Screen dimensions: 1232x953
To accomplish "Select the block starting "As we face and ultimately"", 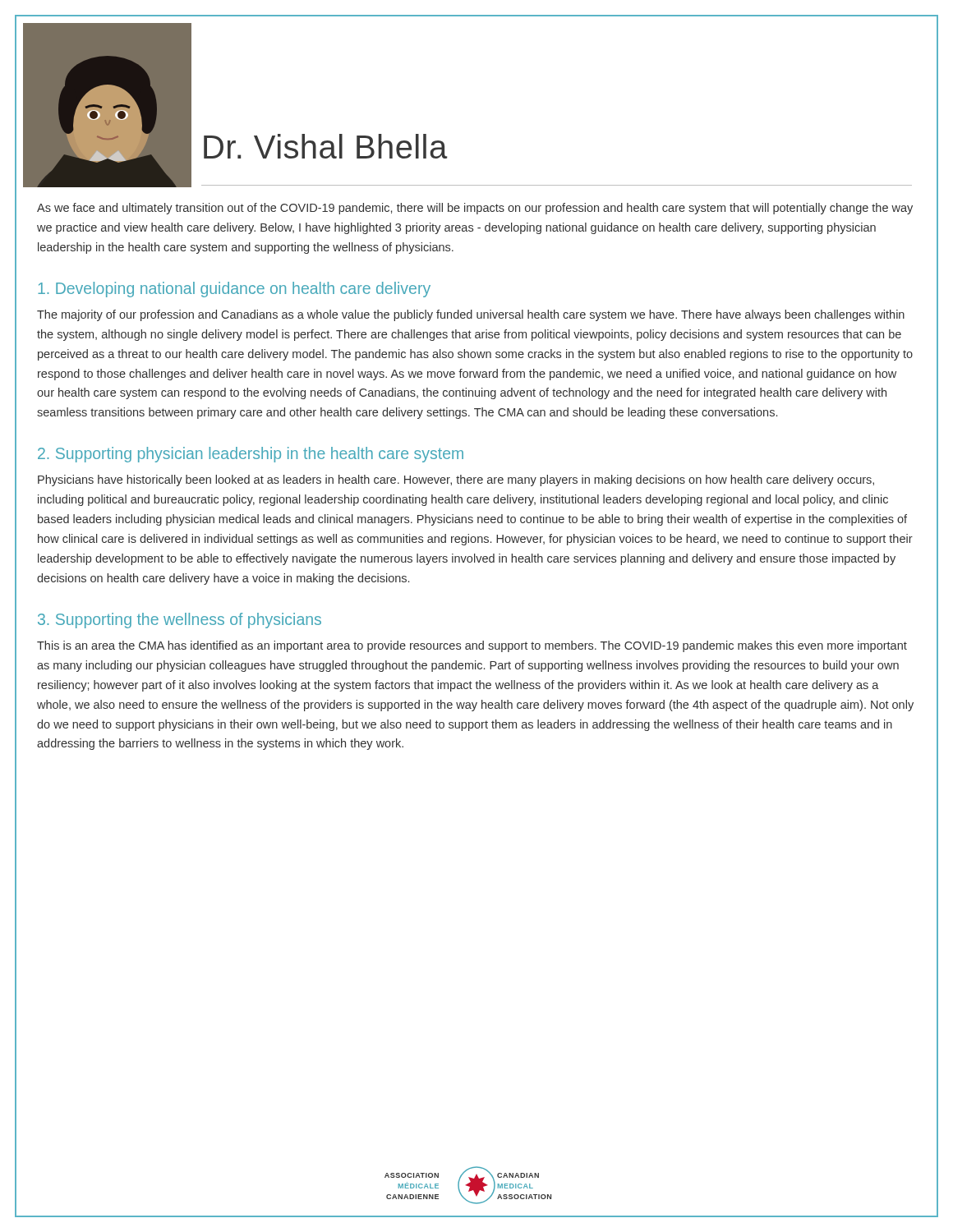I will click(x=475, y=227).
